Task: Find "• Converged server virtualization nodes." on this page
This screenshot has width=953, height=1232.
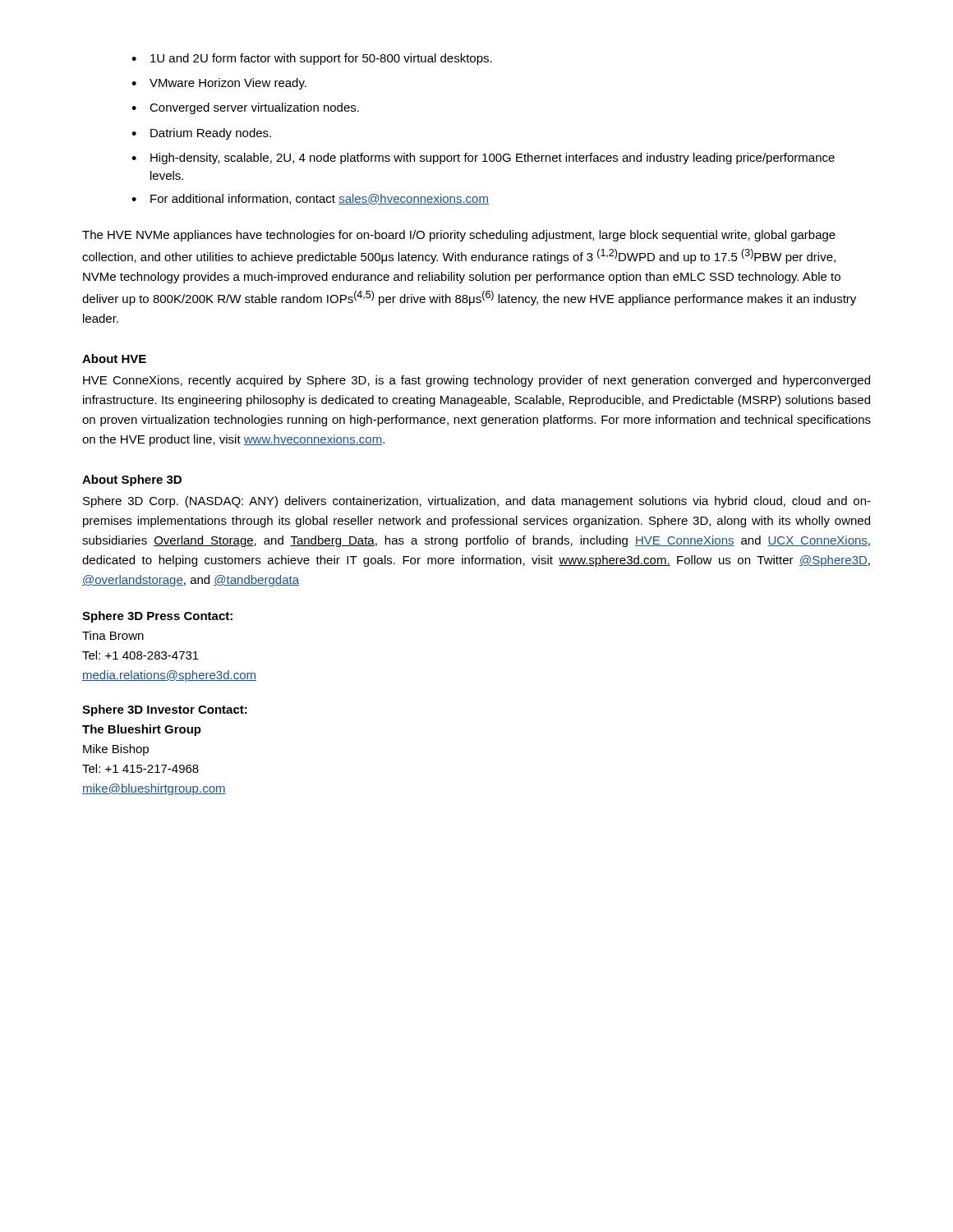Action: coord(245,108)
